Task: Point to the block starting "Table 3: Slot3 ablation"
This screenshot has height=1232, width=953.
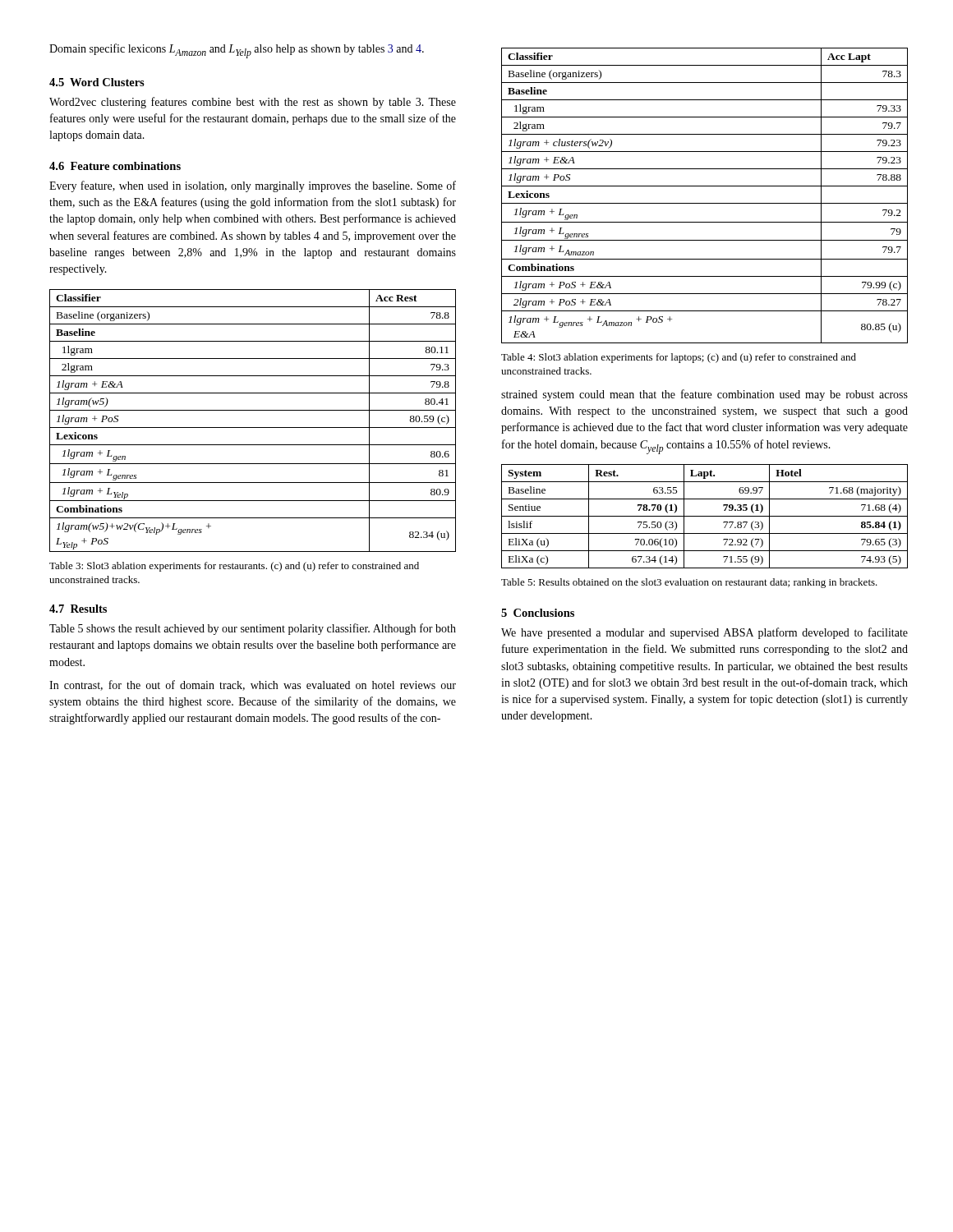Action: point(234,573)
